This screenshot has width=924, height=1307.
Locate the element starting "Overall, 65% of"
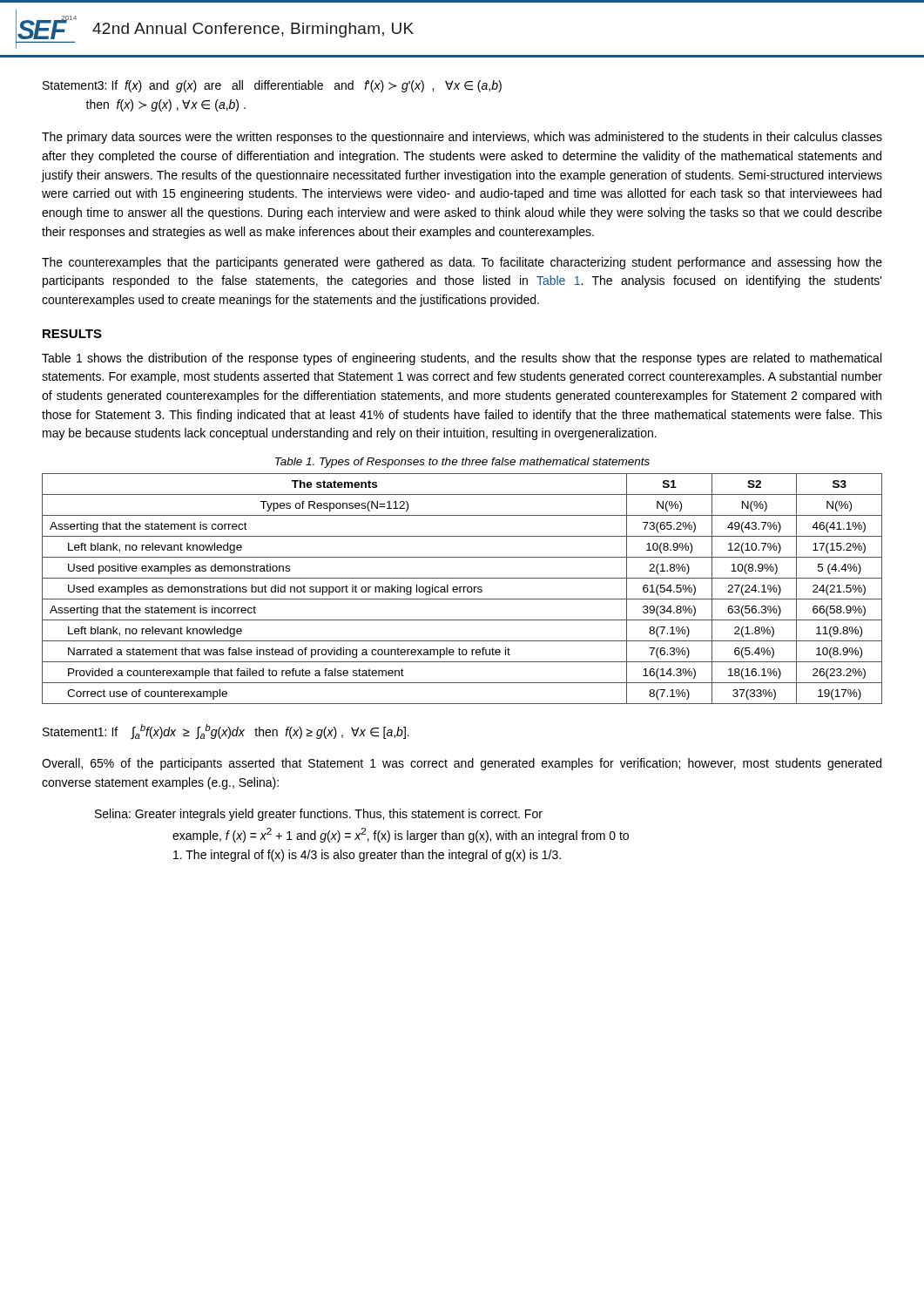click(462, 773)
